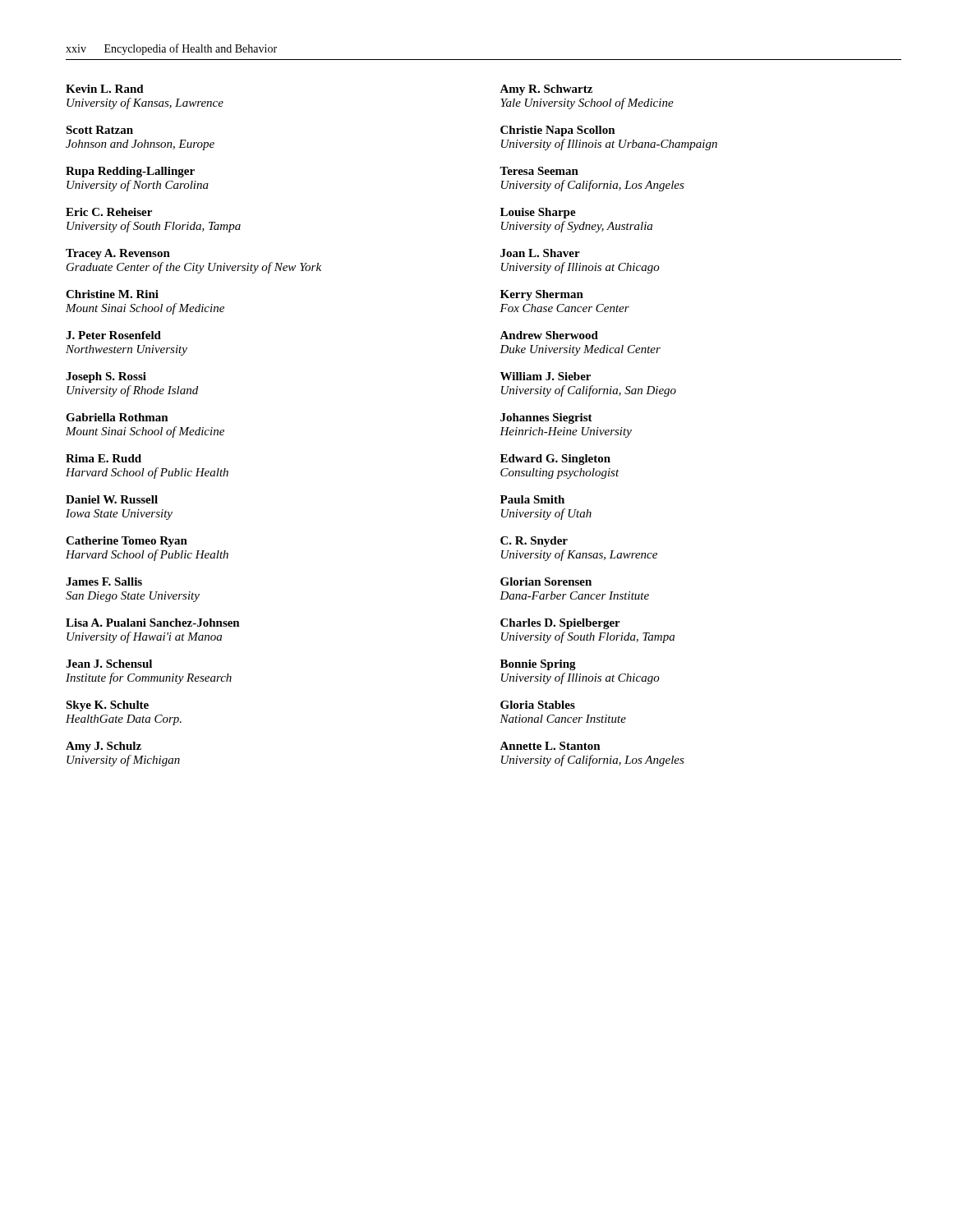Locate the text "Glorian Sorensen Dana-Farber Cancer Institute"
967x1232 pixels.
pyautogui.click(x=546, y=582)
